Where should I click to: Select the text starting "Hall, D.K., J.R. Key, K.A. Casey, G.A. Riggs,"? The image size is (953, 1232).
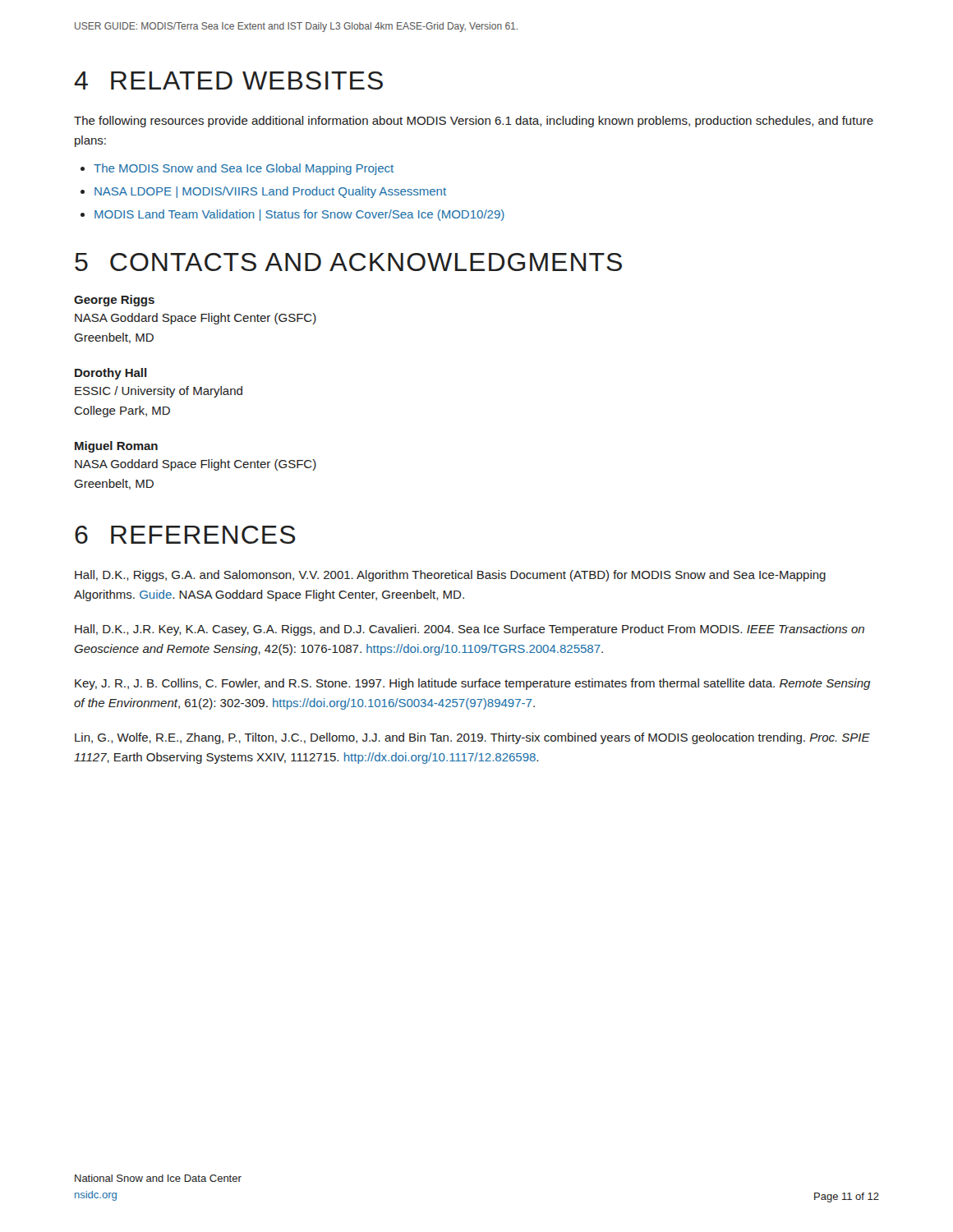469,639
